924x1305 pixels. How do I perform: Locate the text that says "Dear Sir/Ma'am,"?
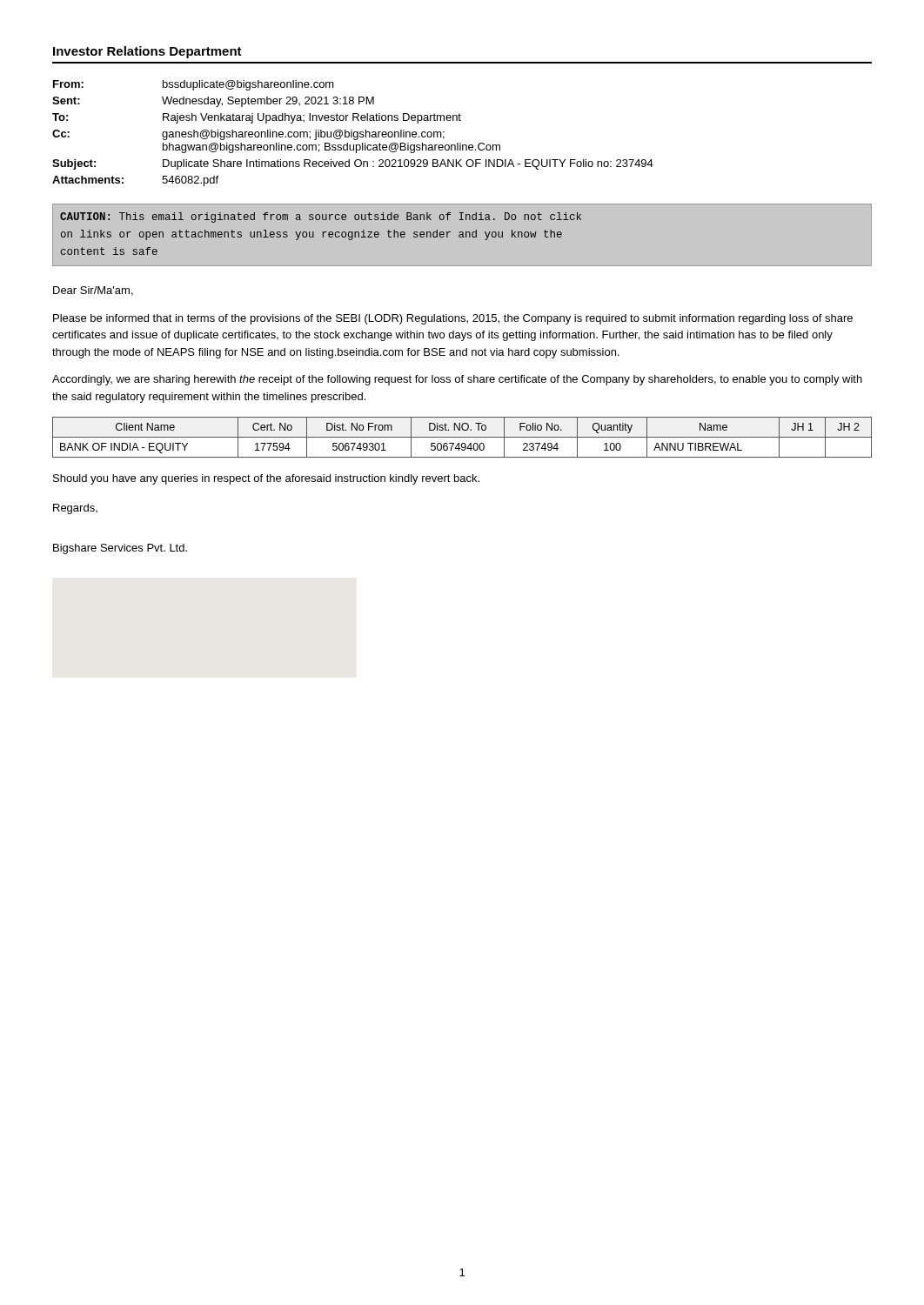93,290
